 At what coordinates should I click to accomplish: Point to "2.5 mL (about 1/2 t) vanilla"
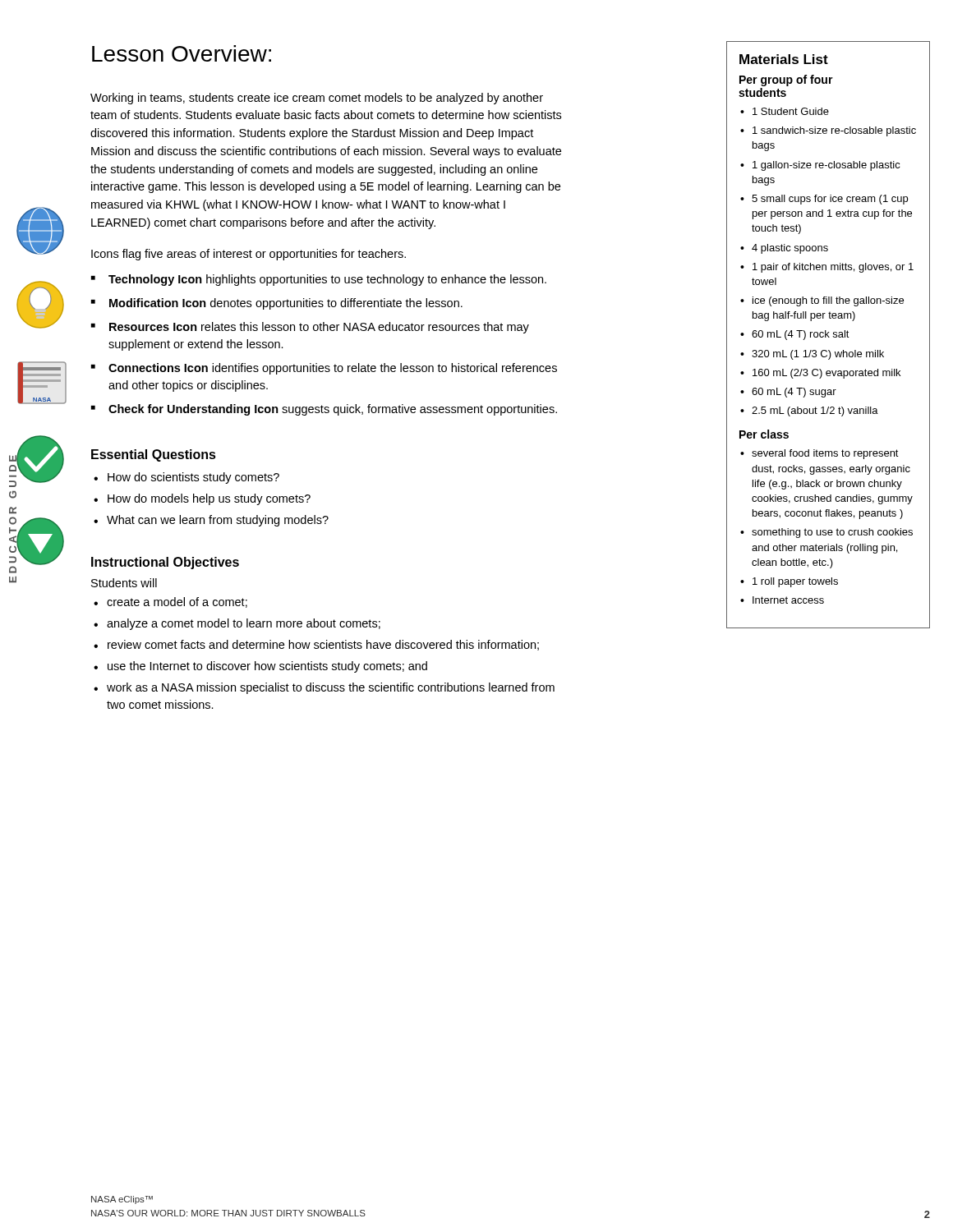click(815, 410)
